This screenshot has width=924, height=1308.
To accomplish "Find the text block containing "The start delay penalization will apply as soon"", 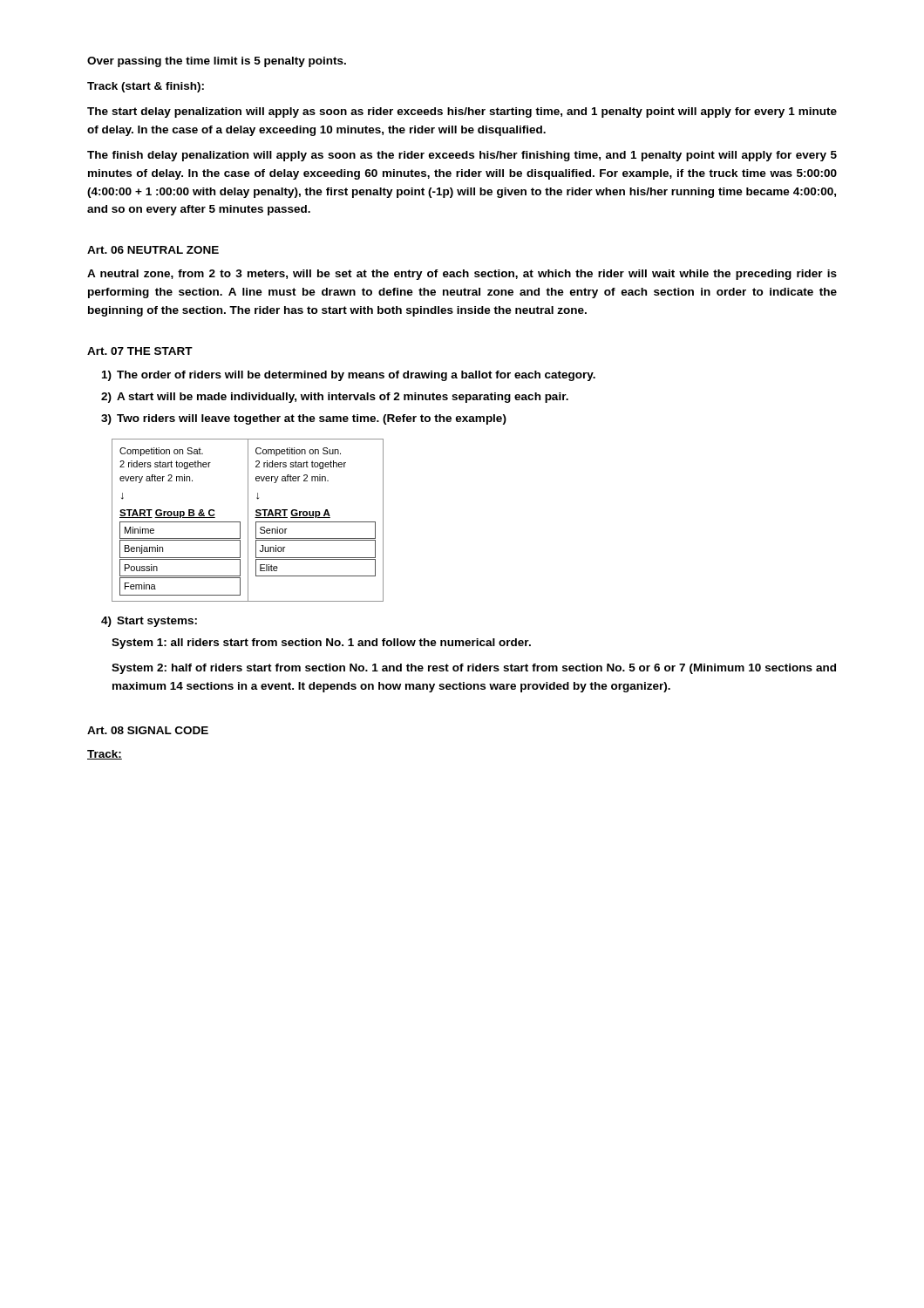I will [x=462, y=120].
